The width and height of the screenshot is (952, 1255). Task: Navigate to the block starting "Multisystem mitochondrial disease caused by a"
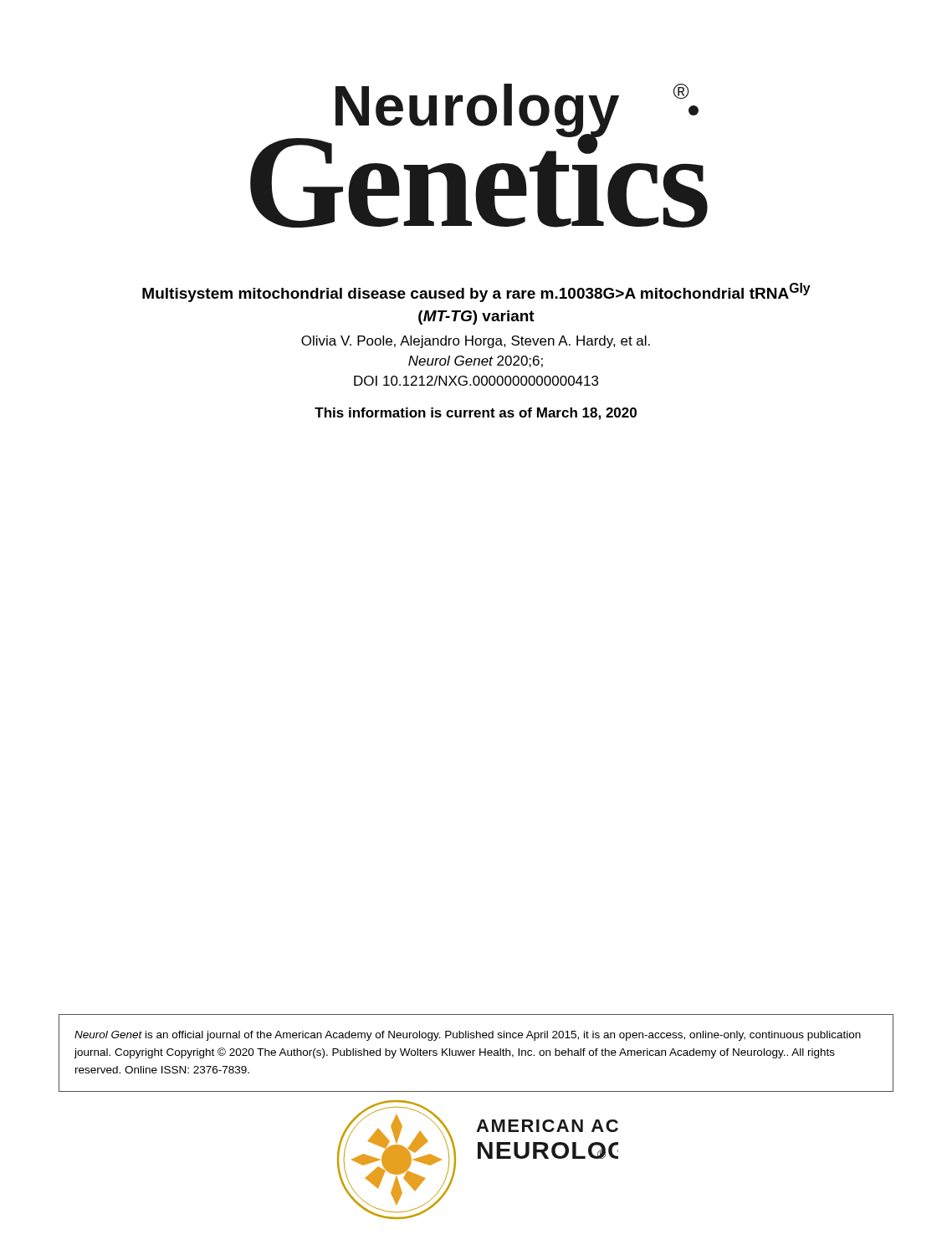click(x=476, y=350)
